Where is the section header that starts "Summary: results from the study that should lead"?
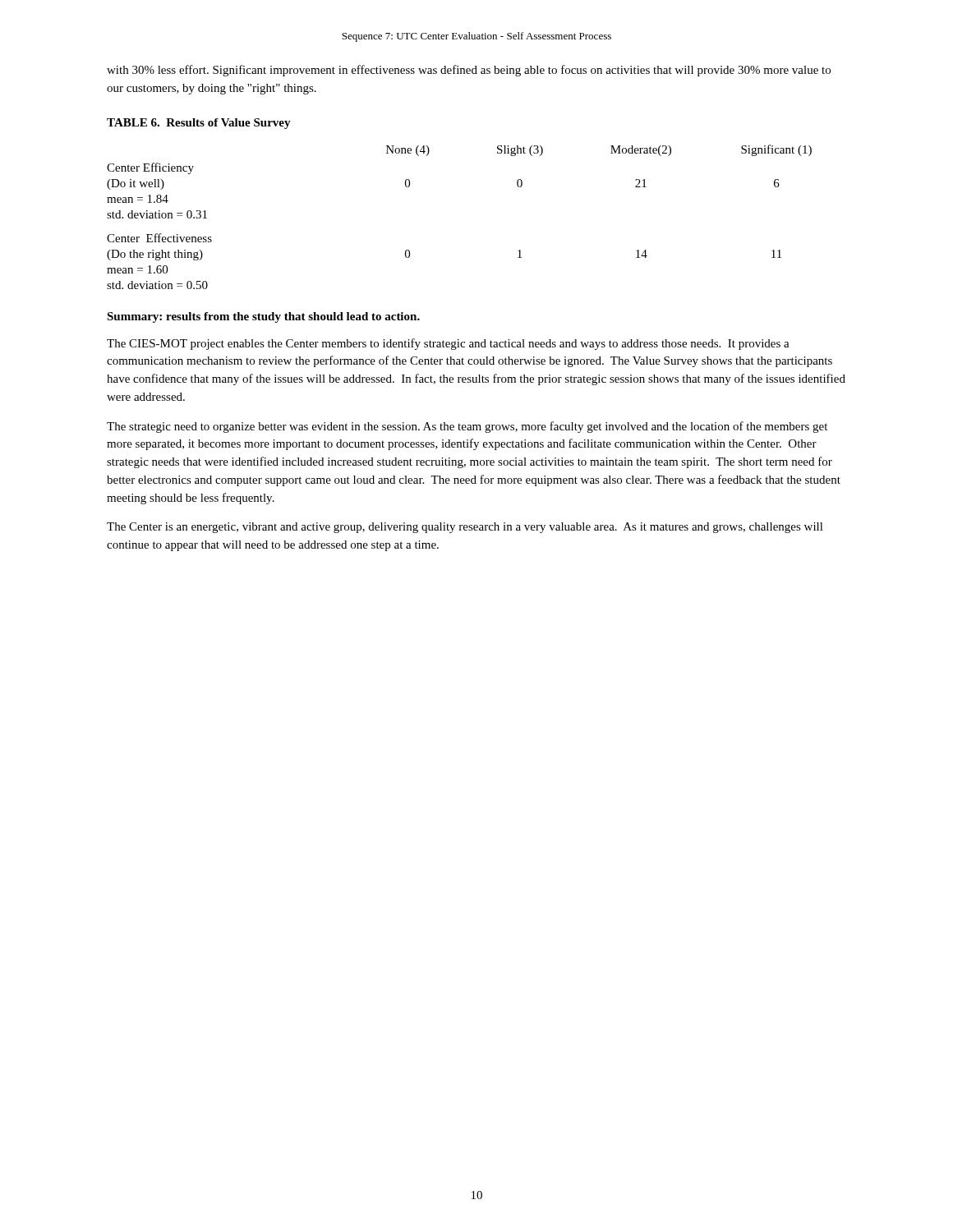Screen dimensions: 1232x953 [x=263, y=316]
